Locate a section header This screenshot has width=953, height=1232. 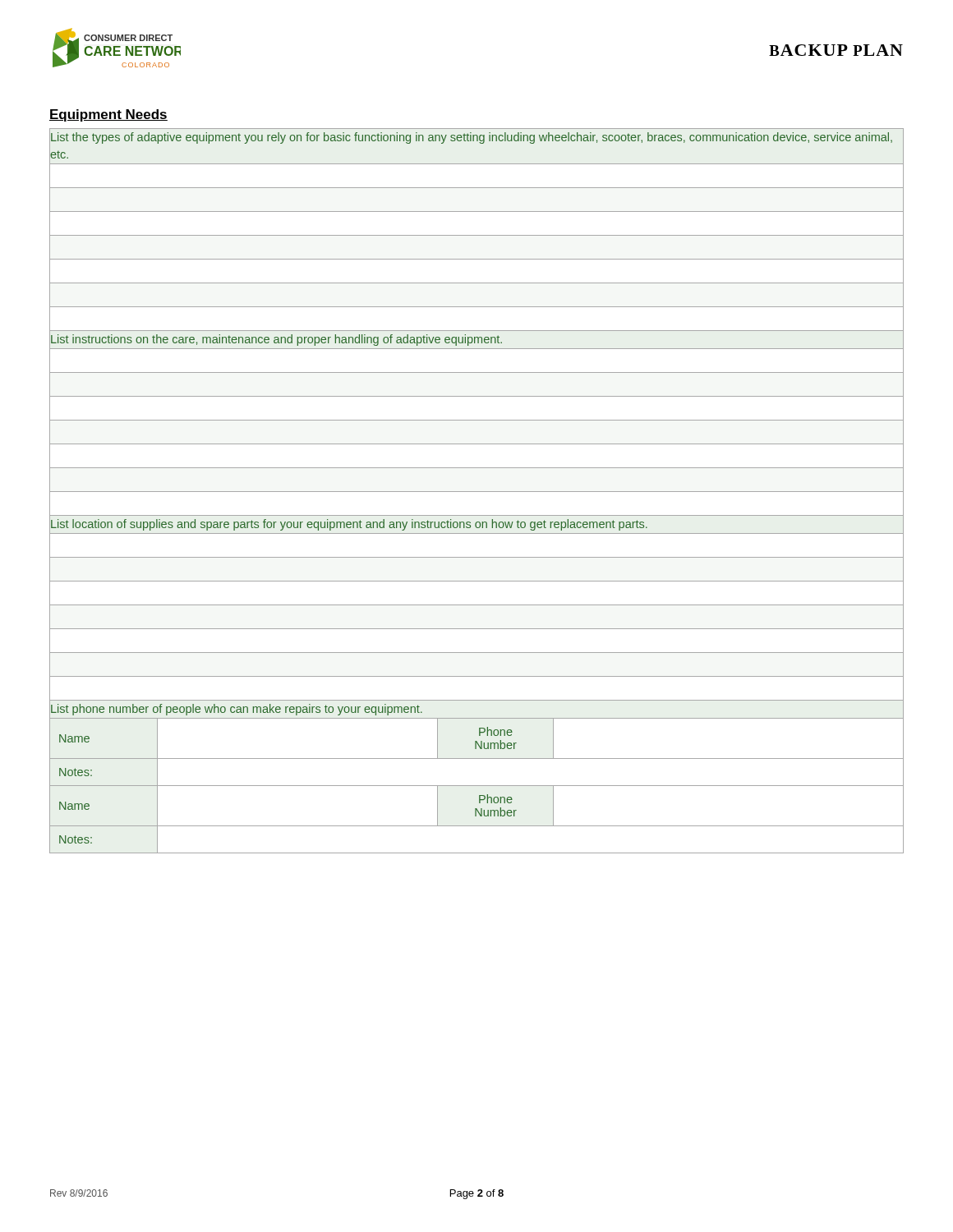pos(108,115)
